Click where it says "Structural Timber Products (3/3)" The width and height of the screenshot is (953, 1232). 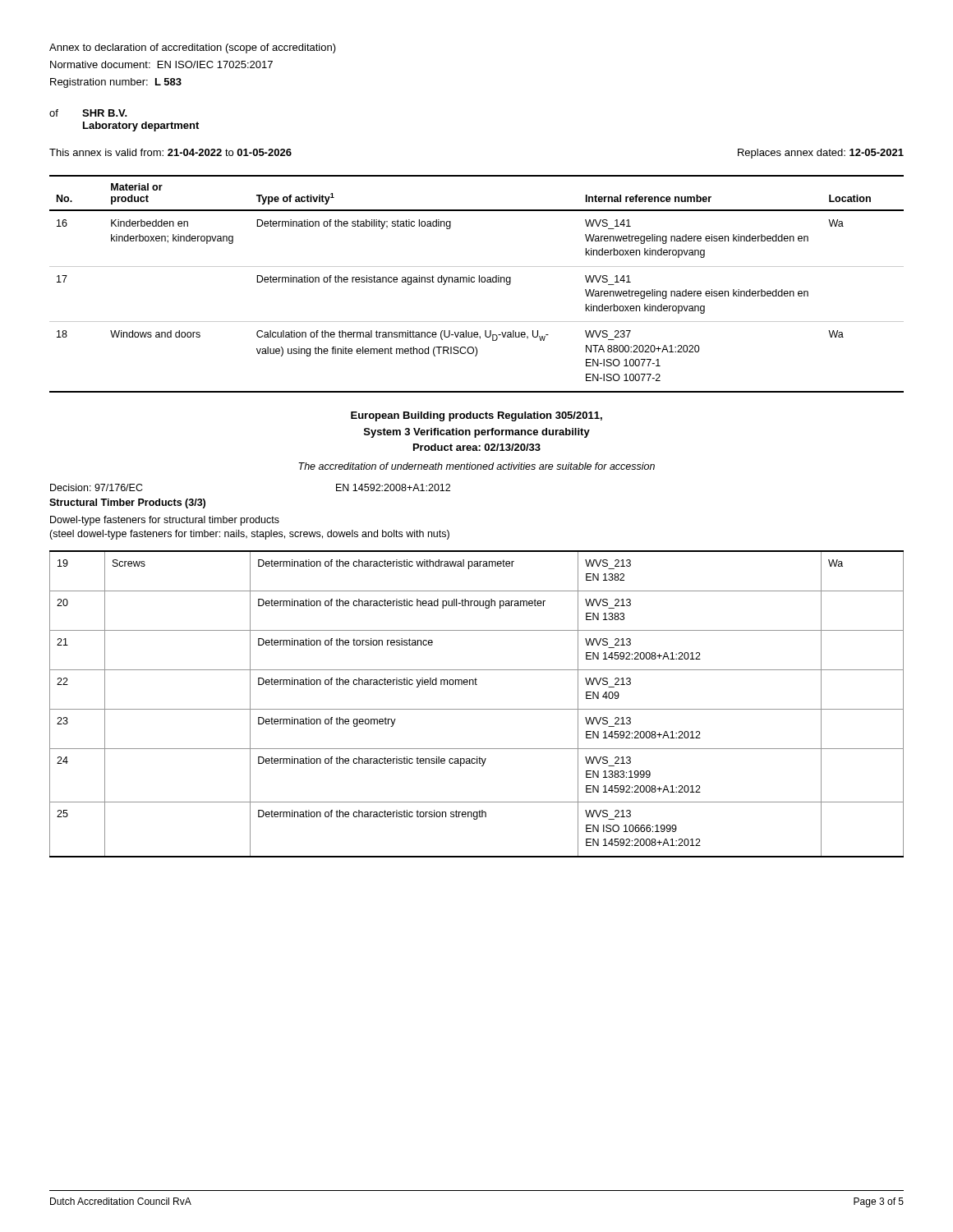pos(127,503)
